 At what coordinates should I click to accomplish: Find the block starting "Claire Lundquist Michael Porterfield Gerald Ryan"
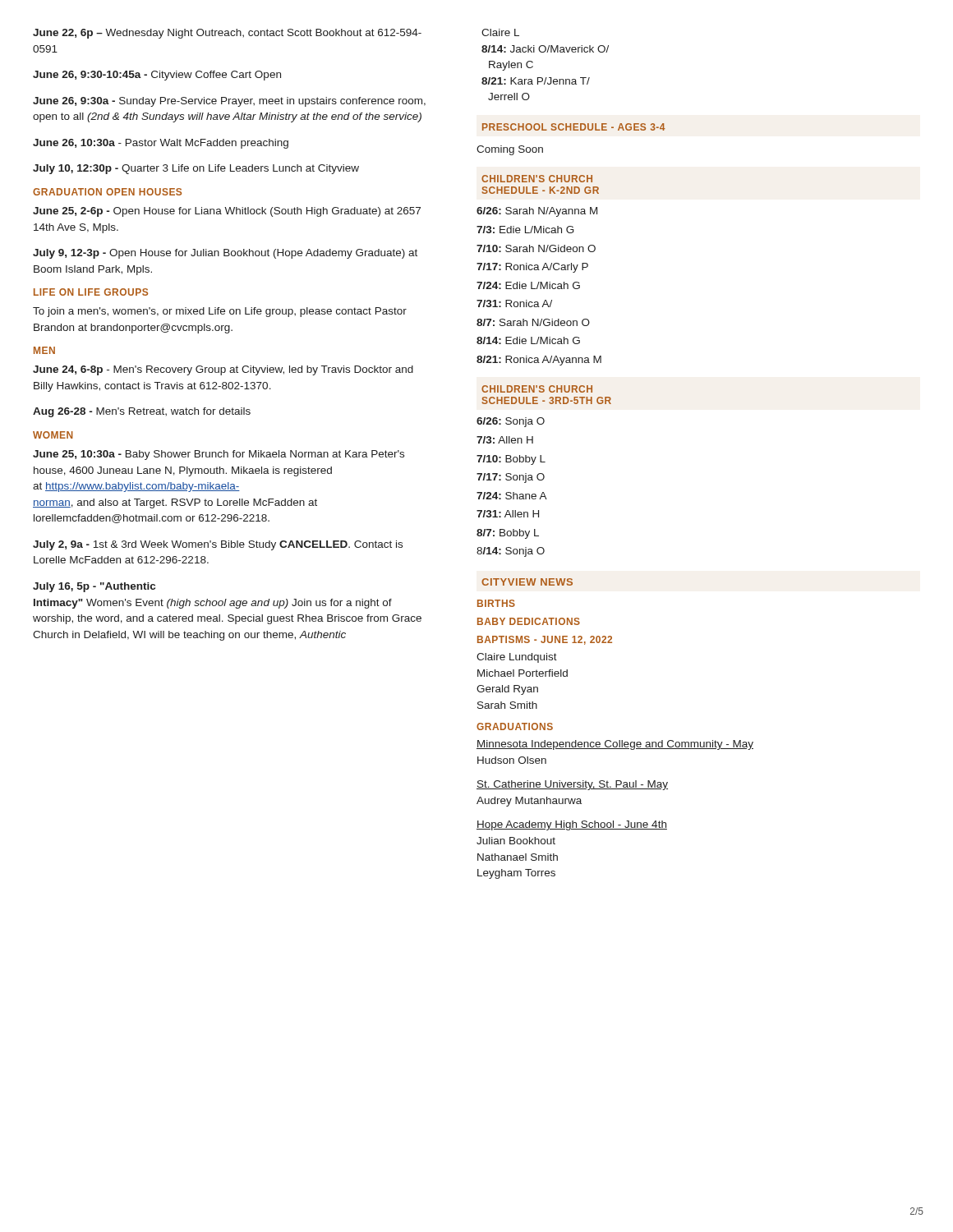click(x=522, y=681)
